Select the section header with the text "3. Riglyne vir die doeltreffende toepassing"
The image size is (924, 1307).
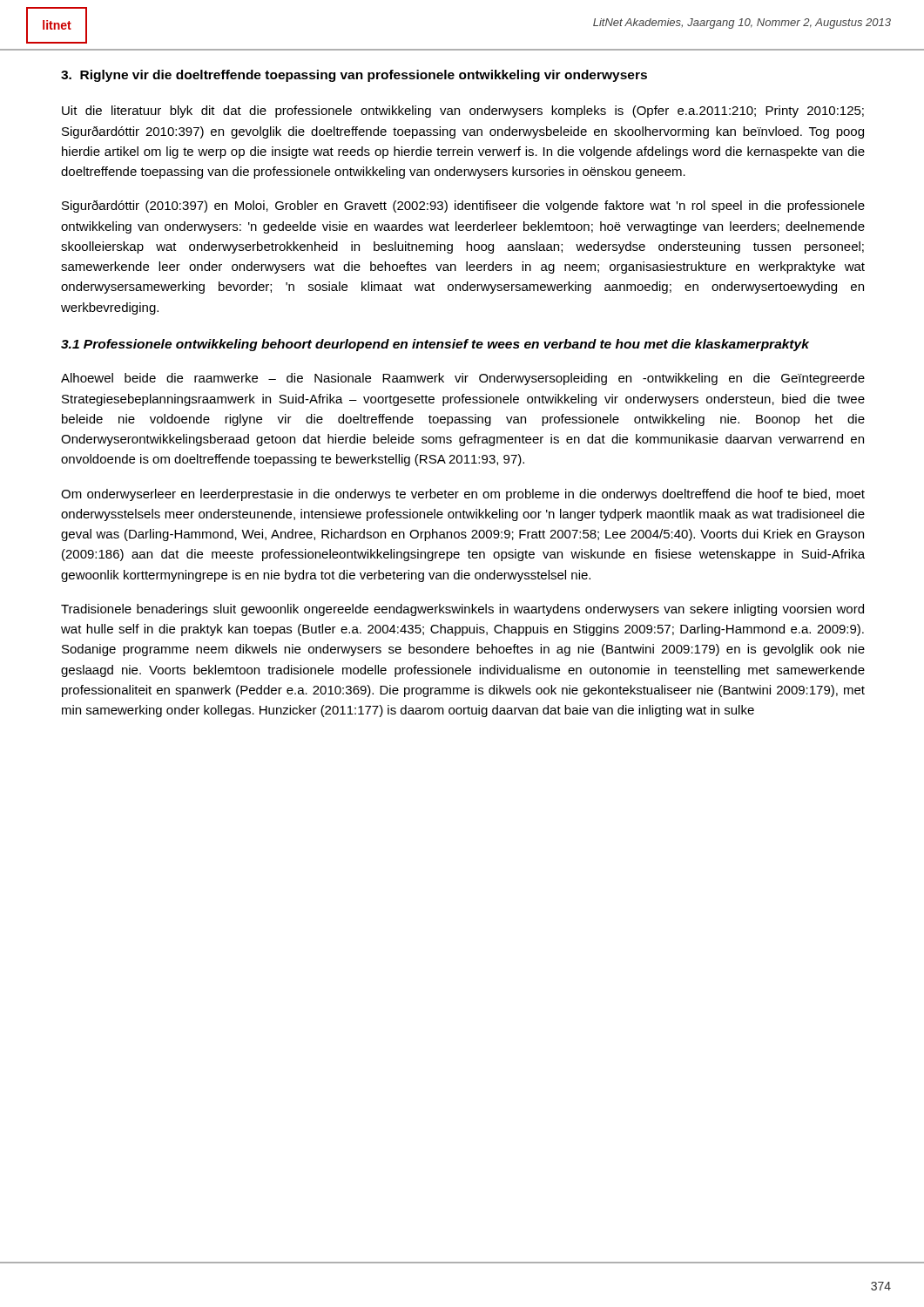(354, 74)
